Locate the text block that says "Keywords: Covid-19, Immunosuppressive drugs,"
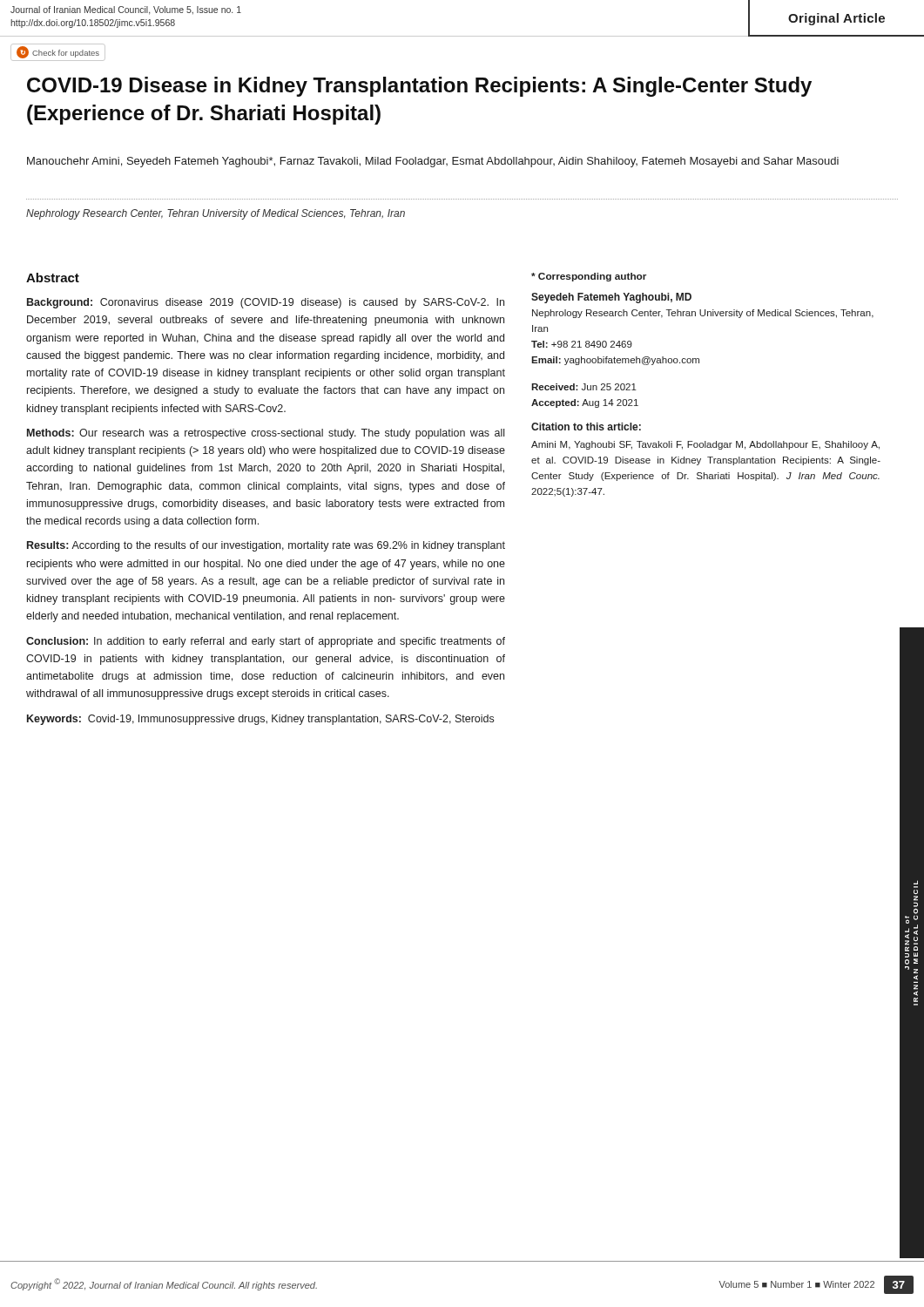Viewport: 924px width, 1307px height. click(x=260, y=718)
